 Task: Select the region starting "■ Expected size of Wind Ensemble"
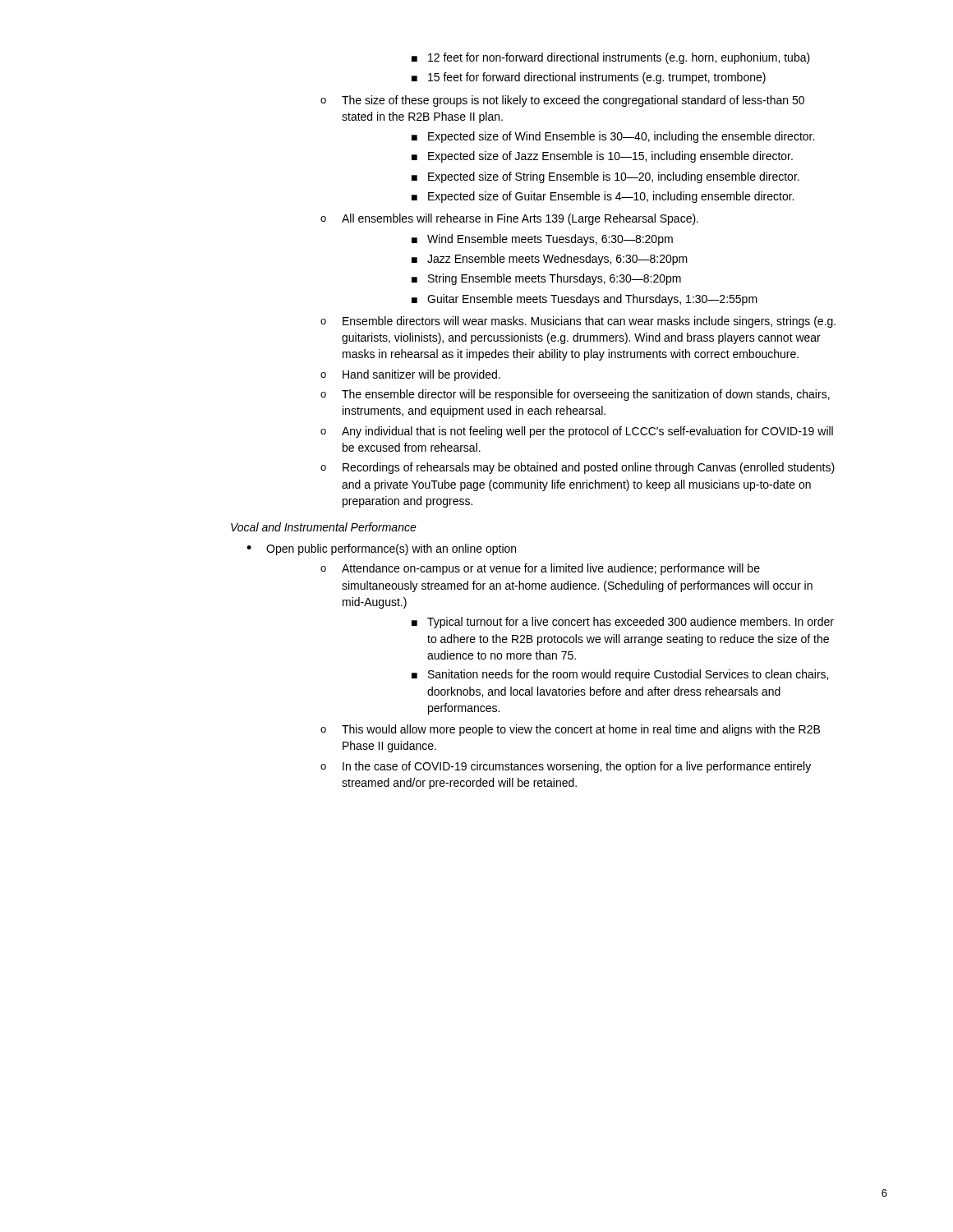(x=613, y=137)
